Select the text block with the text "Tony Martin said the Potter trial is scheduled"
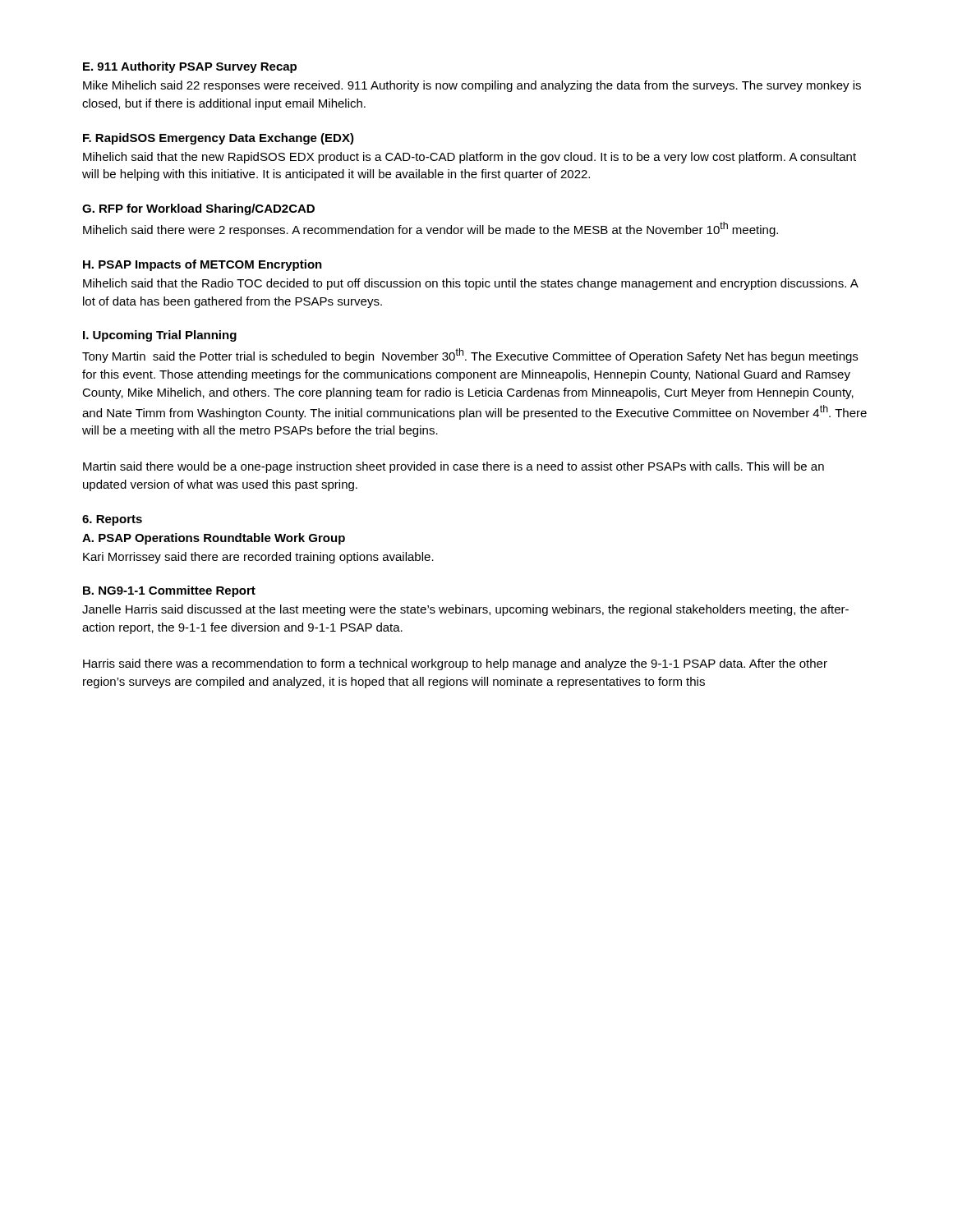953x1232 pixels. (x=475, y=392)
